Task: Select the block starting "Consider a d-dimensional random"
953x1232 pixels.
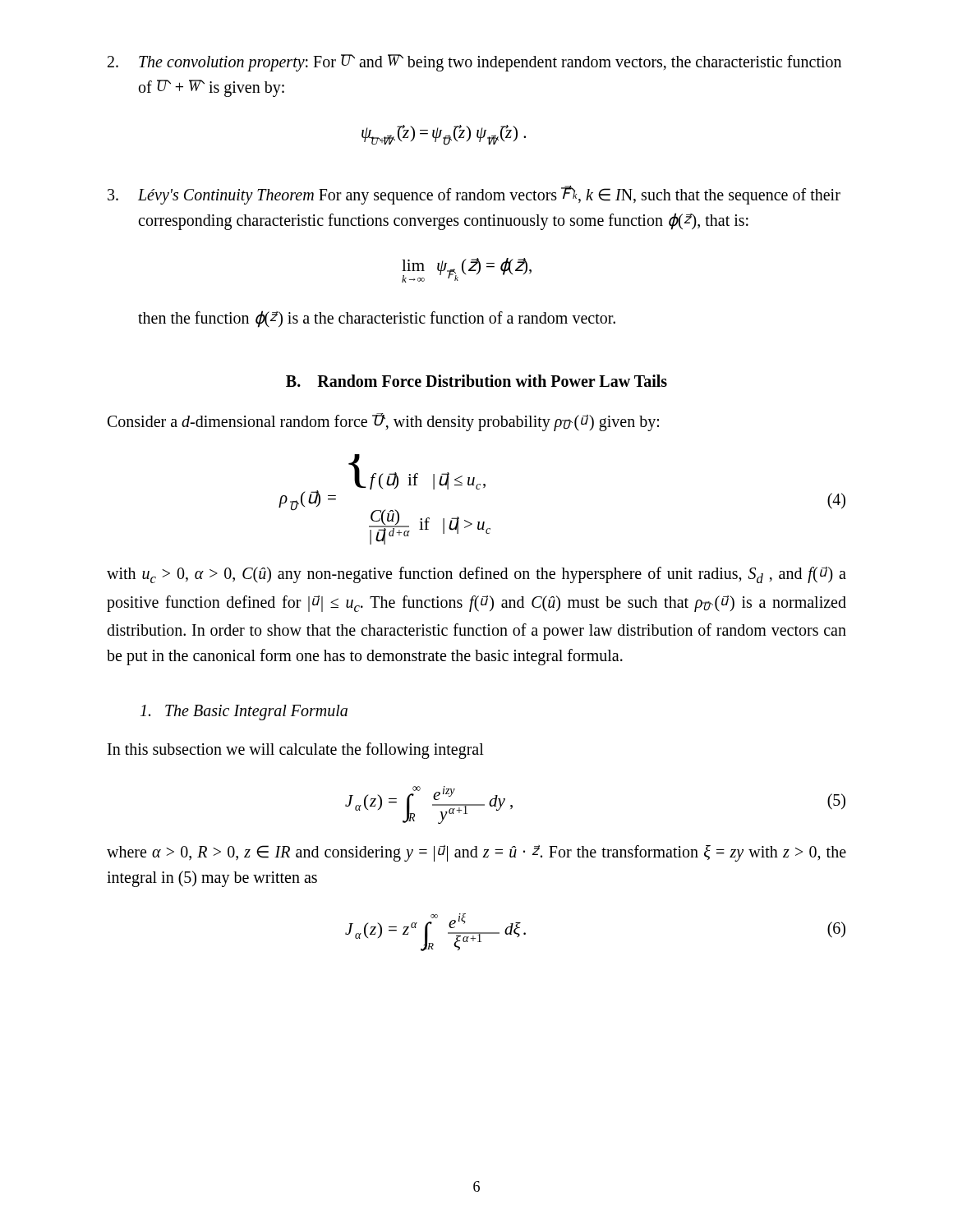Action: 384,423
